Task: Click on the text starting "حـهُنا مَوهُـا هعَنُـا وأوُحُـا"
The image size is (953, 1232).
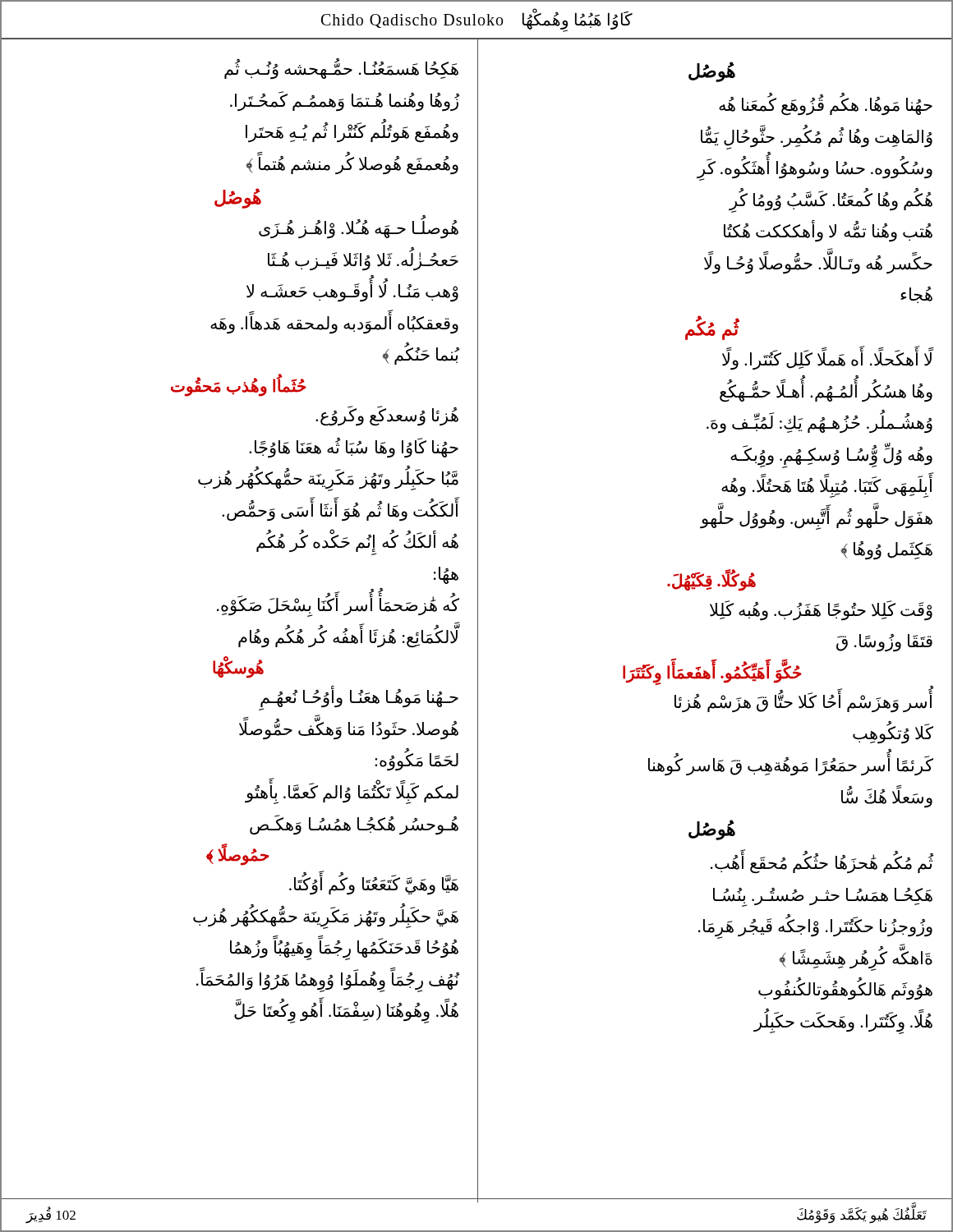Action: [238, 730]
